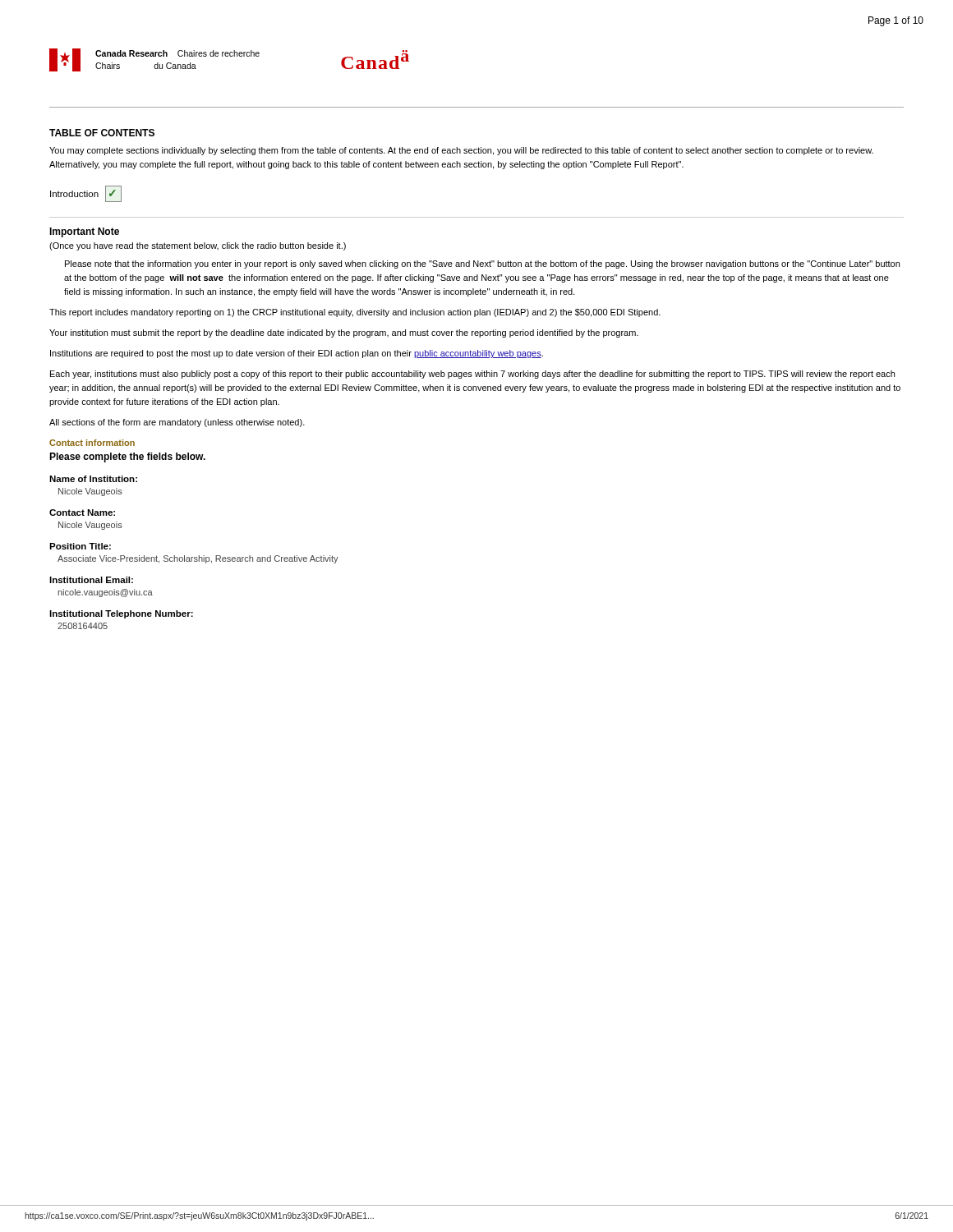This screenshot has width=953, height=1232.
Task: Locate the logo
Action: click(230, 60)
